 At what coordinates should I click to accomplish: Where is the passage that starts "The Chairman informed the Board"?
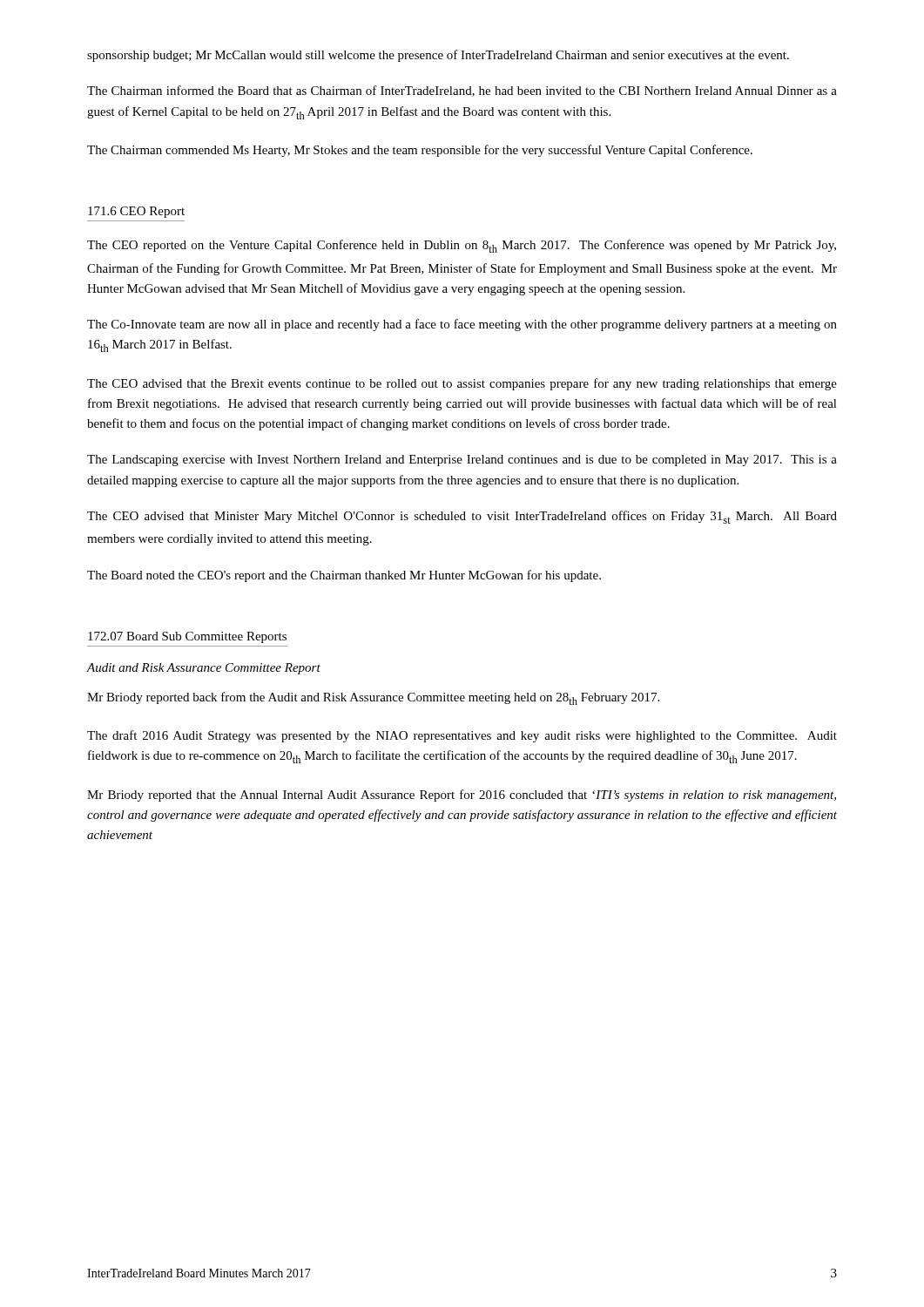(x=462, y=103)
